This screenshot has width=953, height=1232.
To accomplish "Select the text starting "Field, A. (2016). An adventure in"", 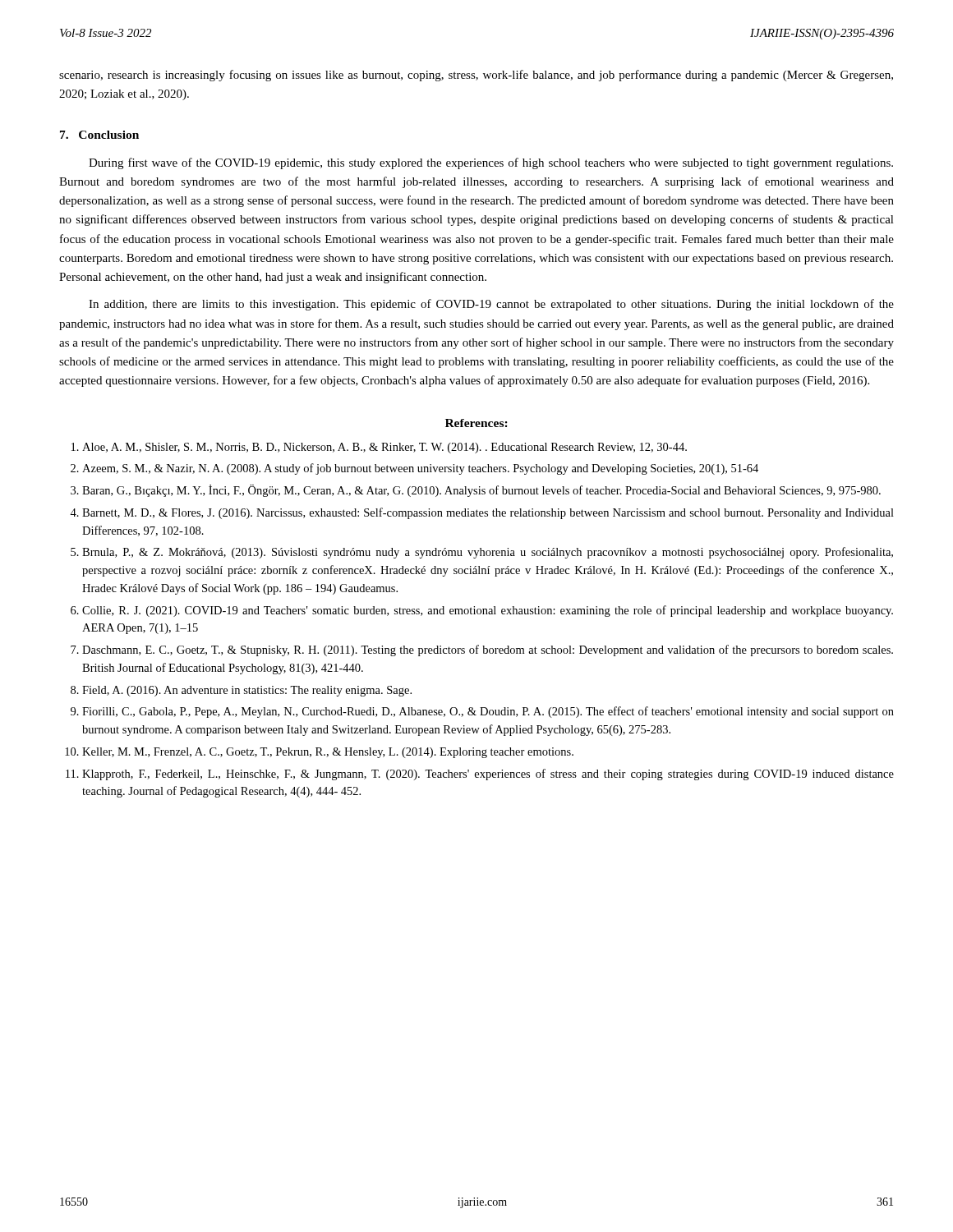I will tap(247, 689).
